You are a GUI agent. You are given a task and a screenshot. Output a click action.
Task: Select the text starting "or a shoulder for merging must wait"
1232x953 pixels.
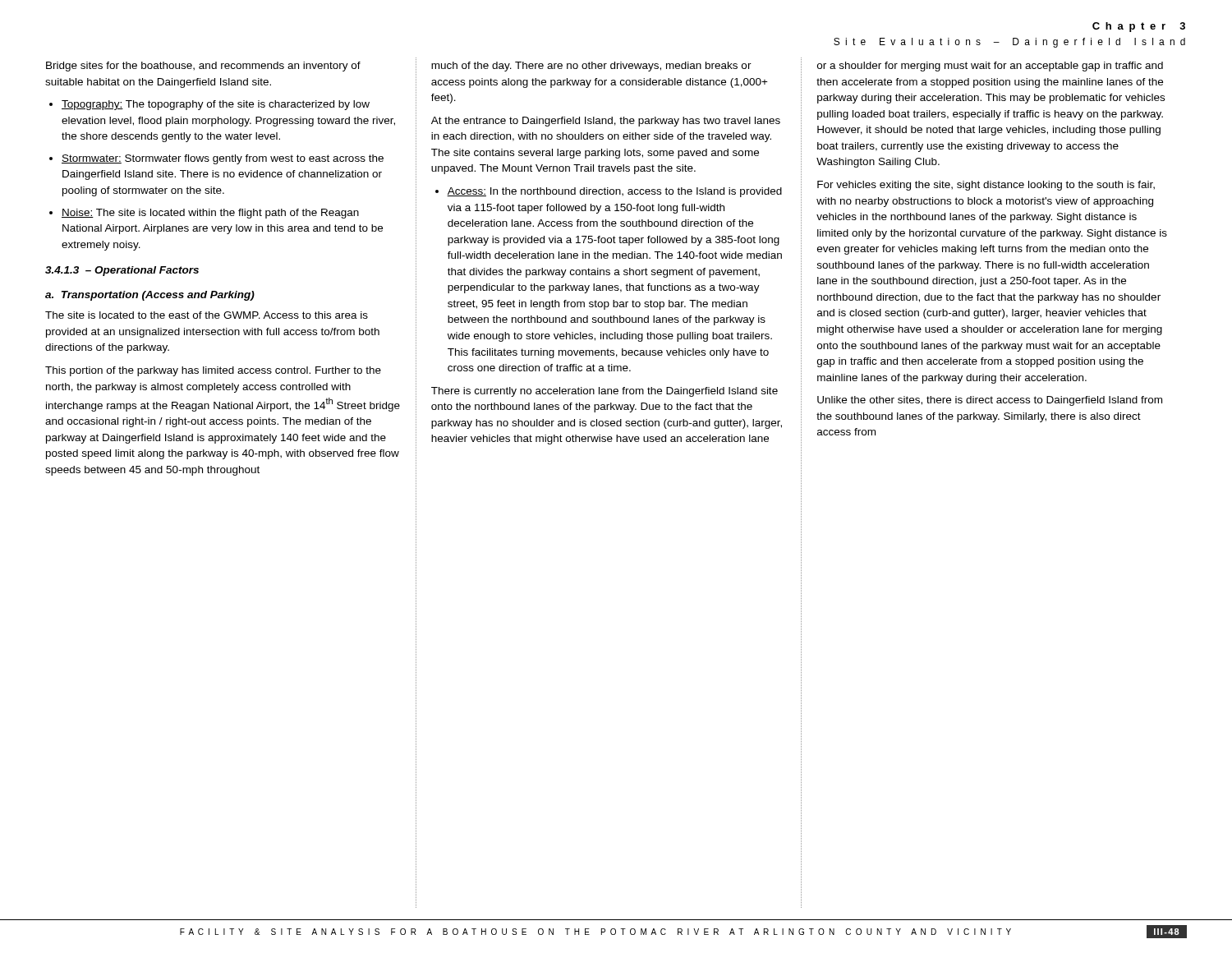pos(994,249)
